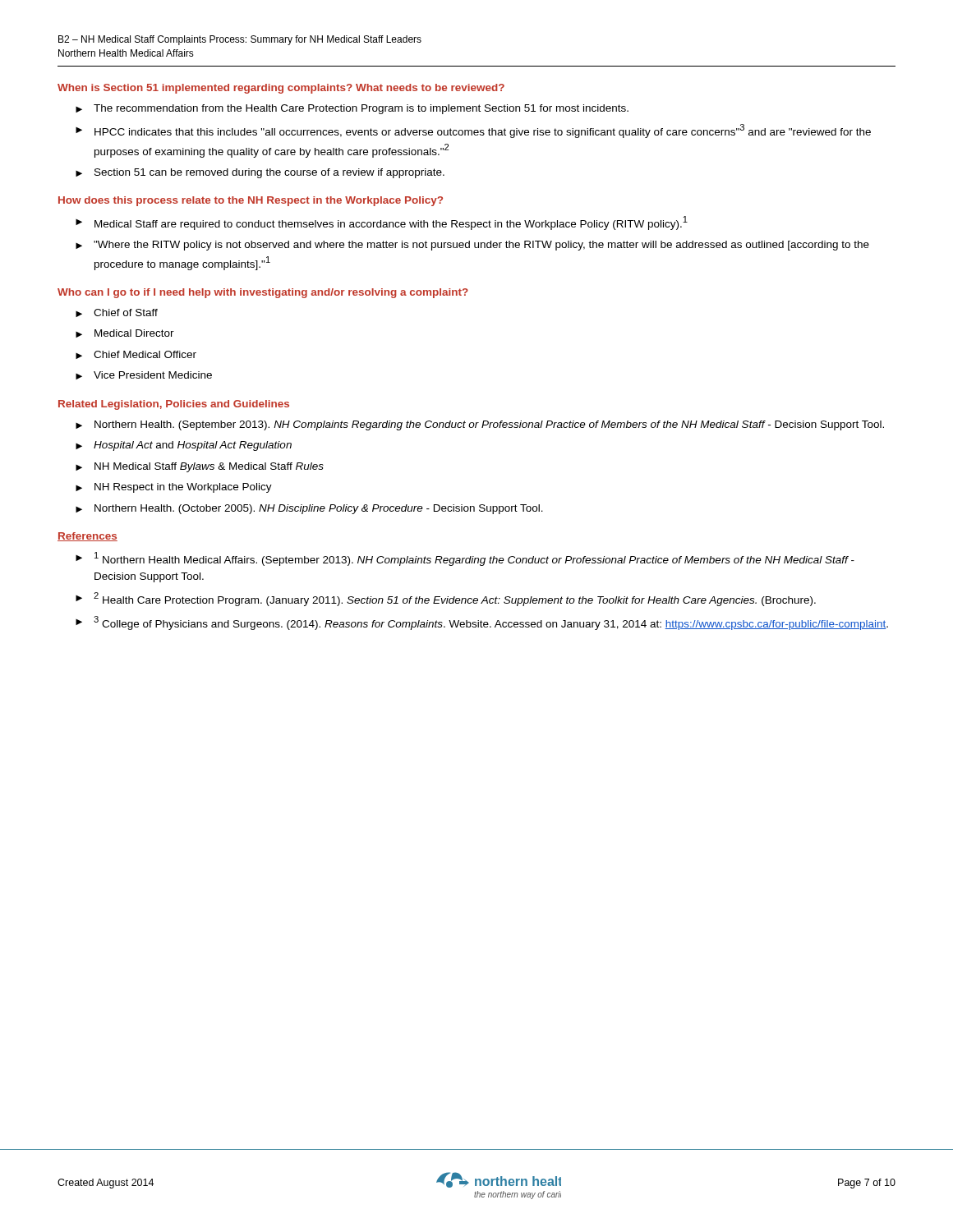Point to the block beginning "► 3 College"
Image resolution: width=953 pixels, height=1232 pixels.
tap(485, 623)
